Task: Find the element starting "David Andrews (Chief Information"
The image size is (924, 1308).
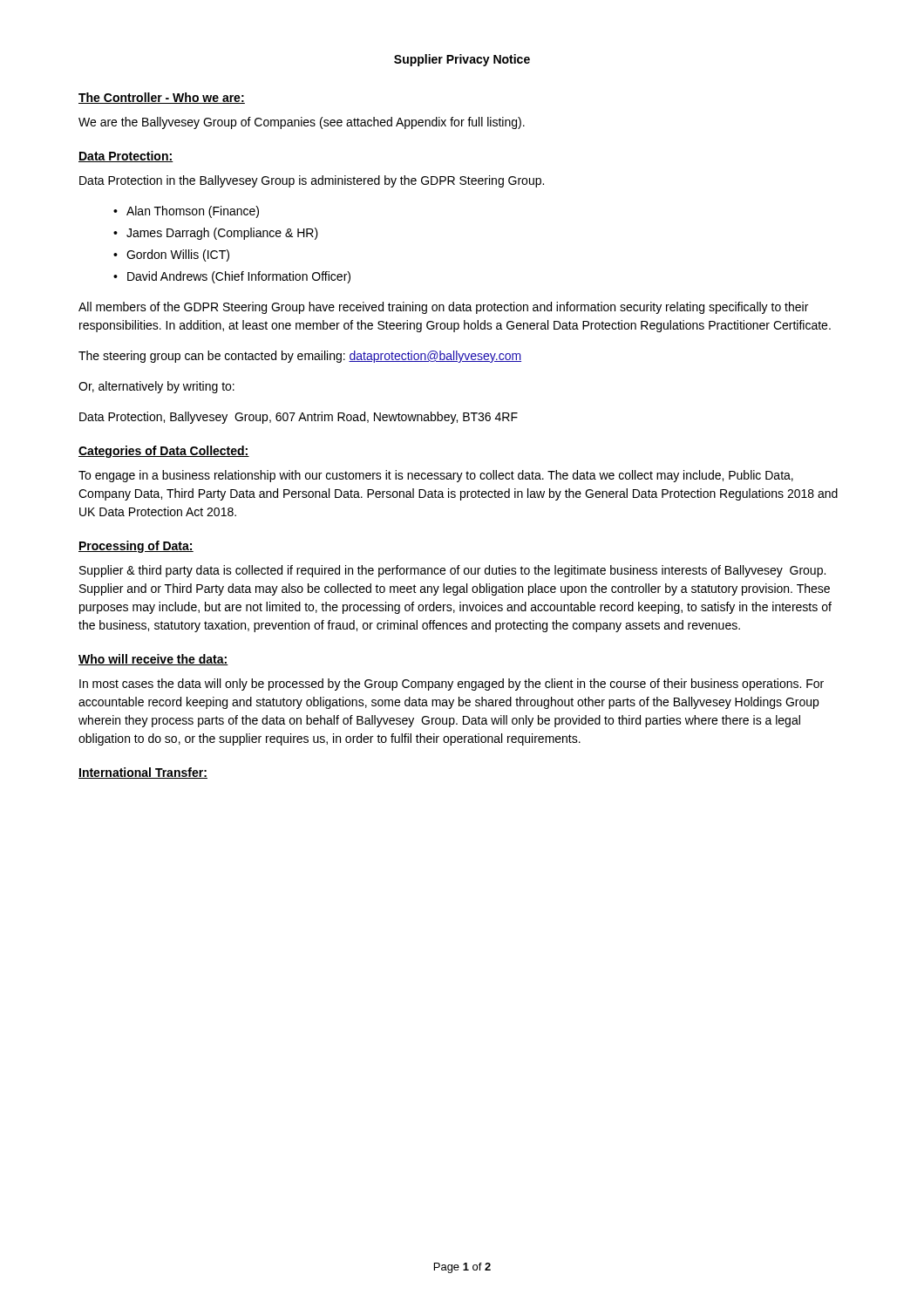Action: (x=239, y=276)
